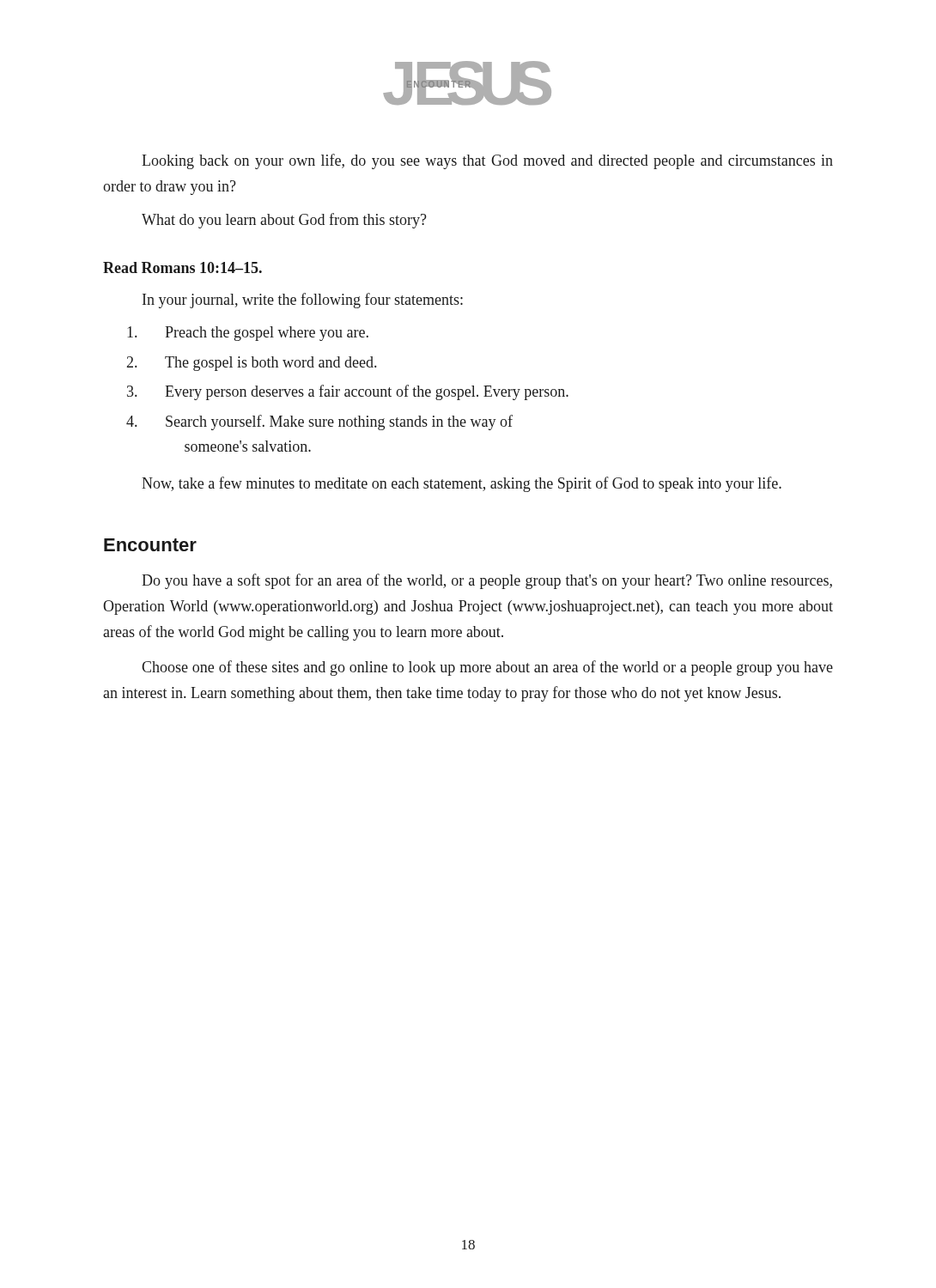936x1288 pixels.
Task: Select the section header that says "Read Romans 10:14–15."
Action: tap(183, 268)
